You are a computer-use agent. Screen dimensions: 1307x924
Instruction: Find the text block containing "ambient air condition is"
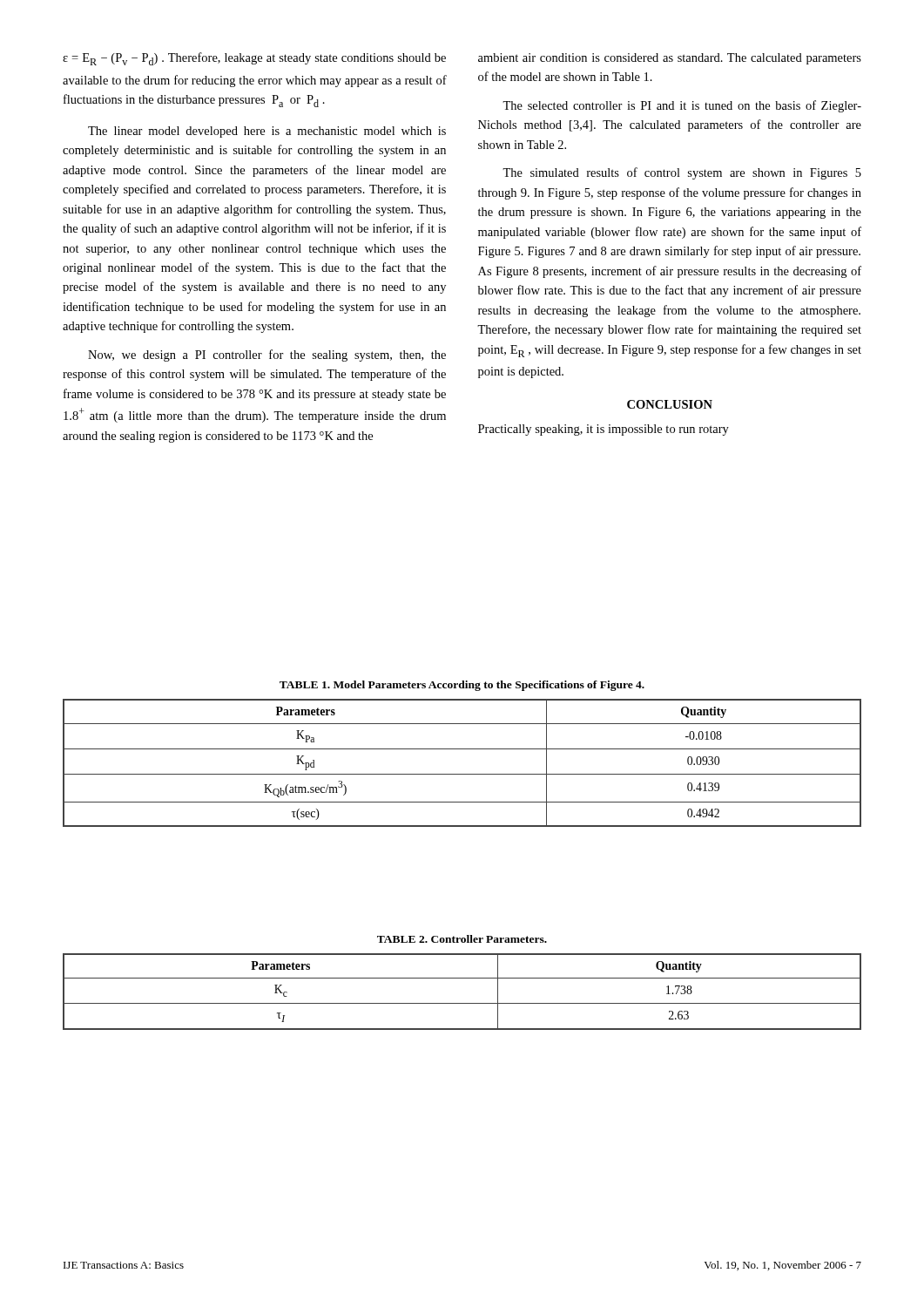click(x=669, y=68)
